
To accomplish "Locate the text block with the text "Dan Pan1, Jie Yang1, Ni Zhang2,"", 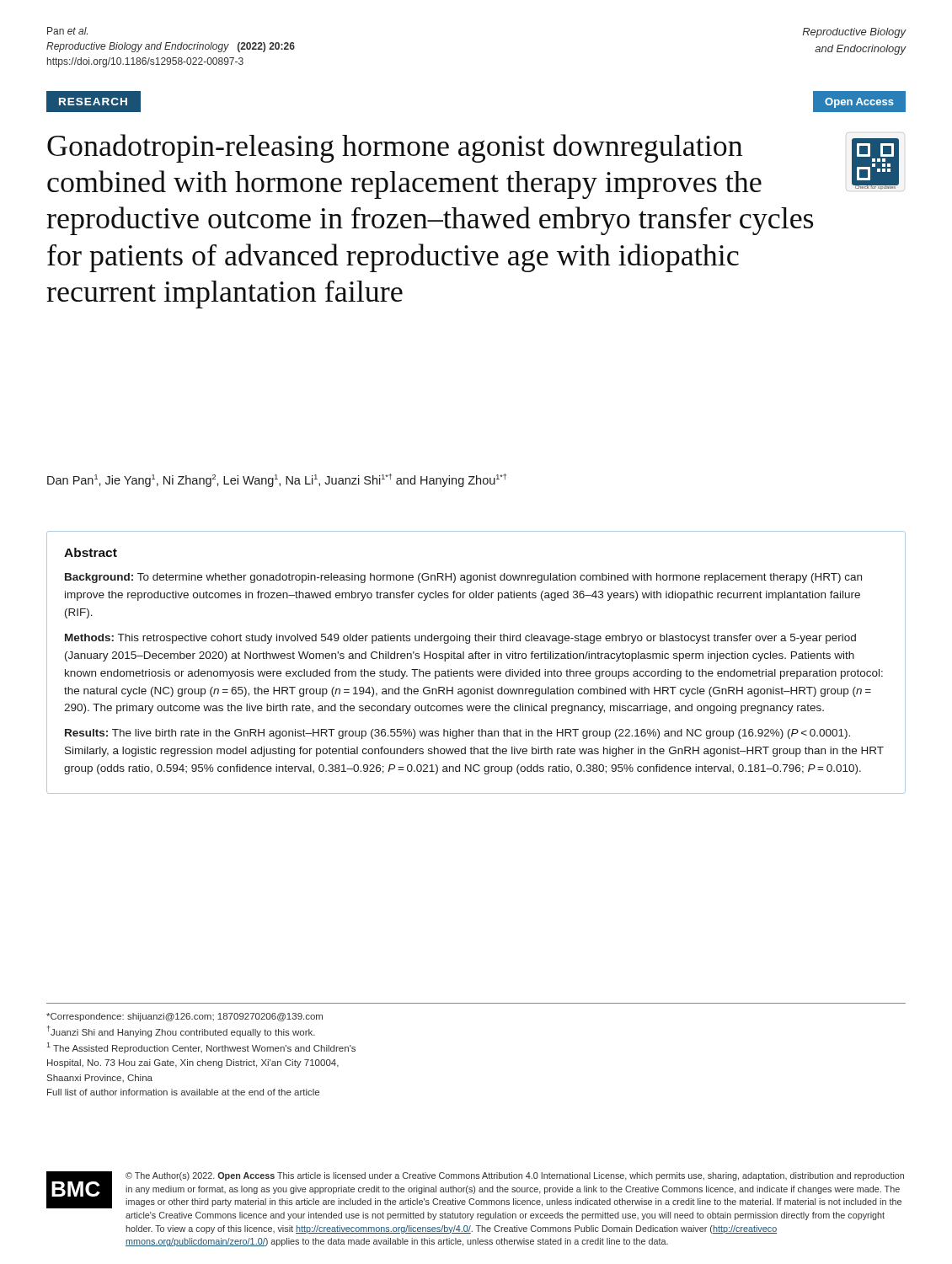I will (x=277, y=480).
